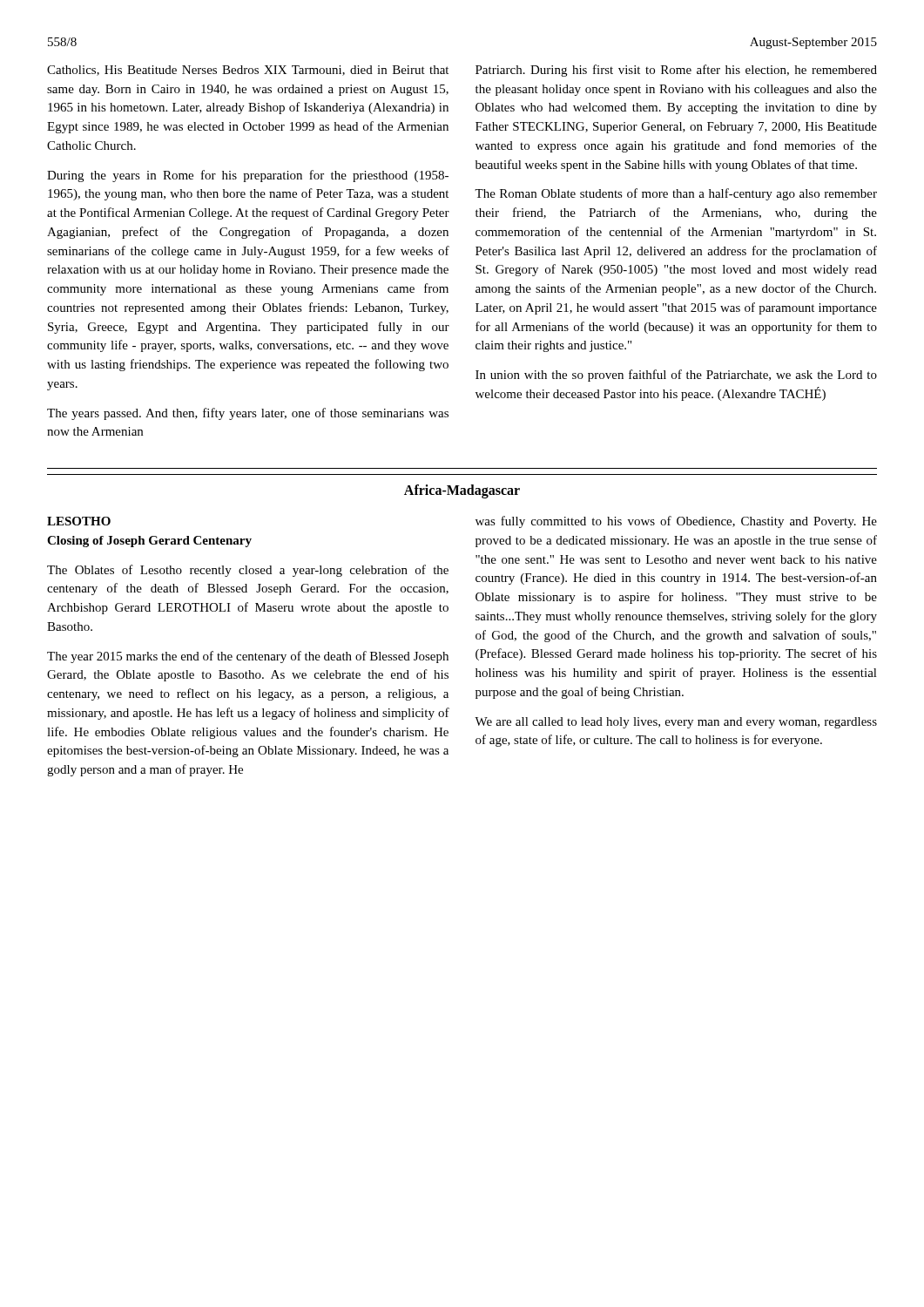Click on the text block starting "The Oblates of Lesotho recently closed a year-long"

(x=248, y=670)
